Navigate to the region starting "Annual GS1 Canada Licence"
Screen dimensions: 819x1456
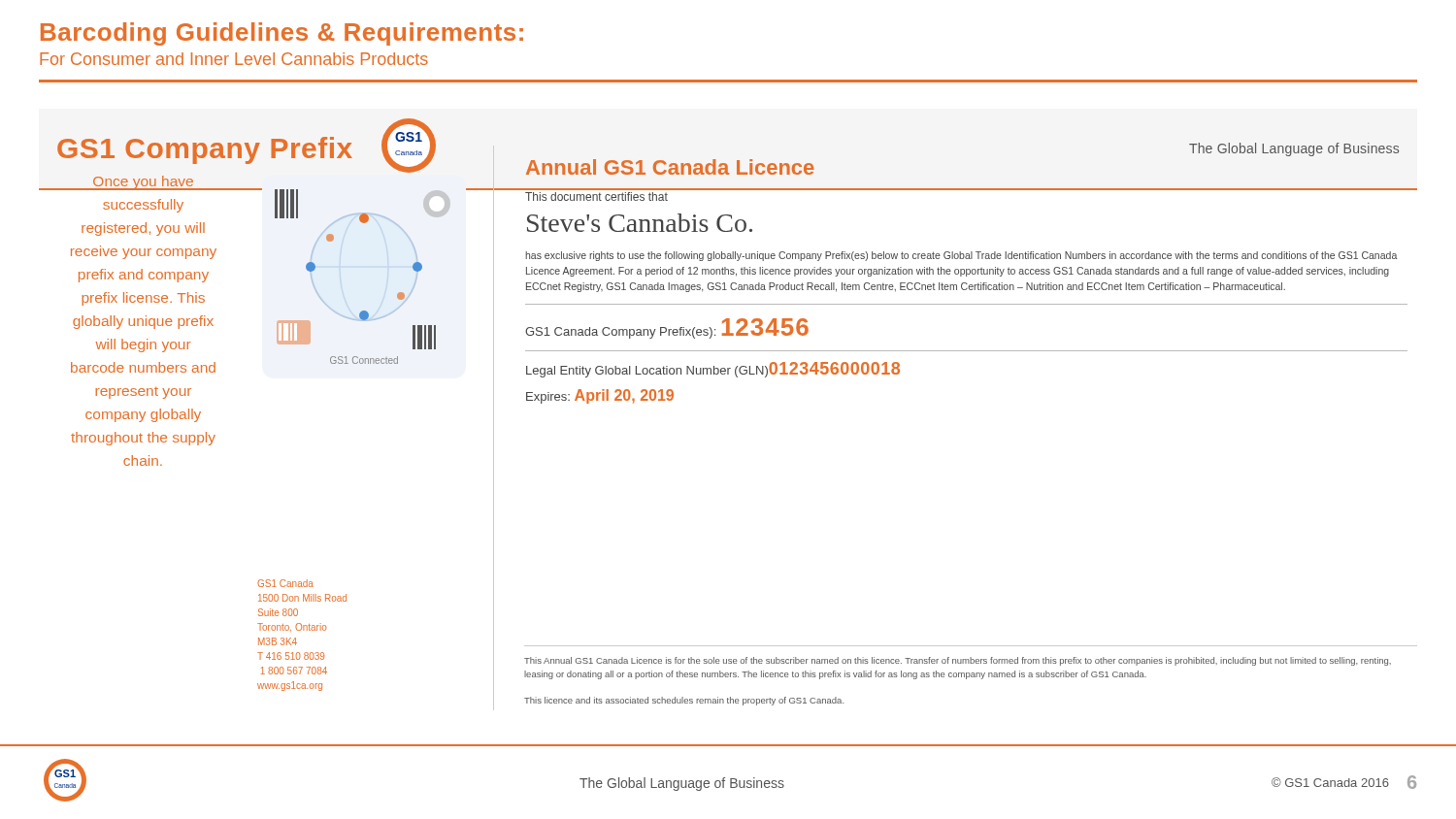coord(670,167)
